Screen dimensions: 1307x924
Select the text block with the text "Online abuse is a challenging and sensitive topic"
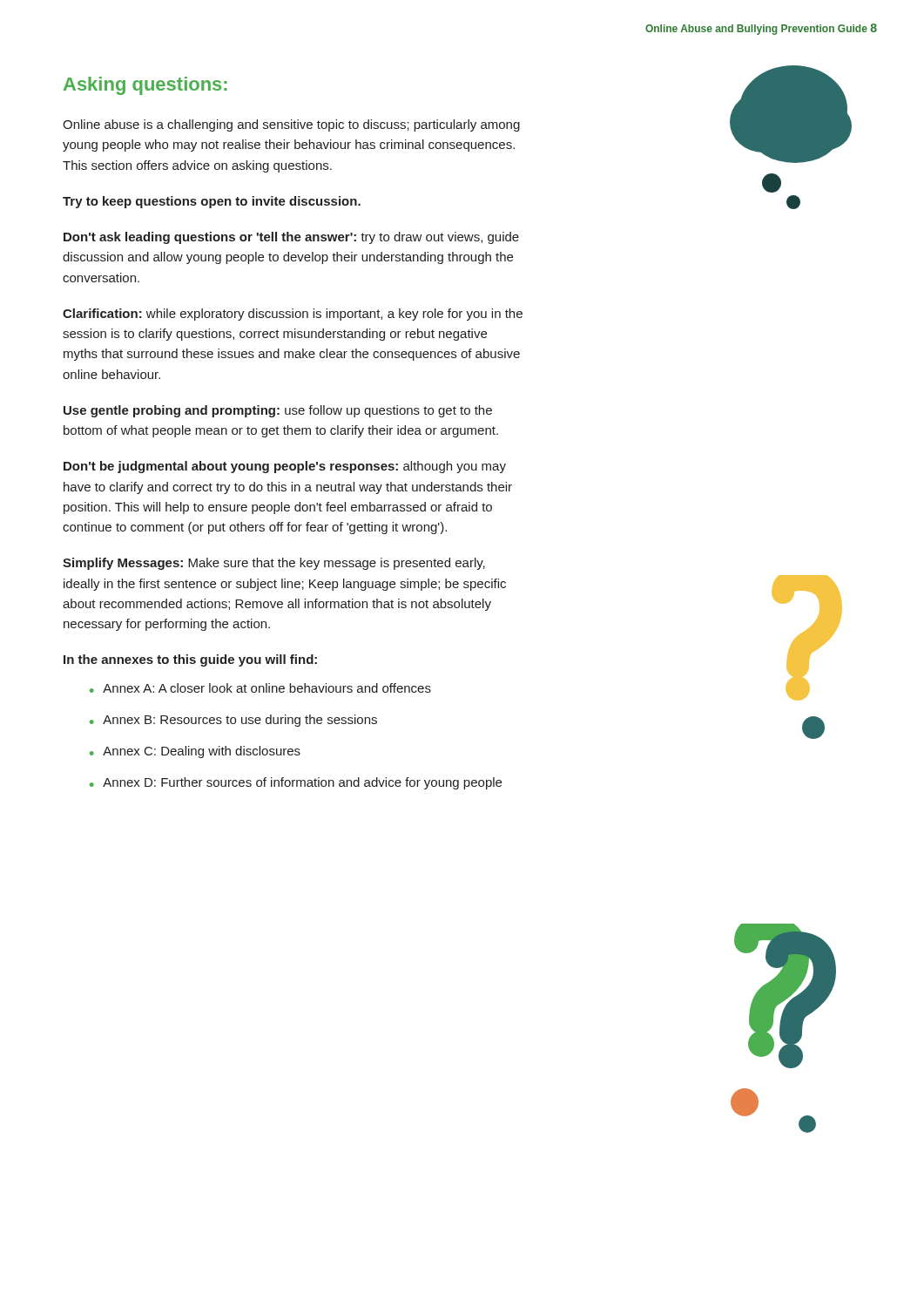291,144
